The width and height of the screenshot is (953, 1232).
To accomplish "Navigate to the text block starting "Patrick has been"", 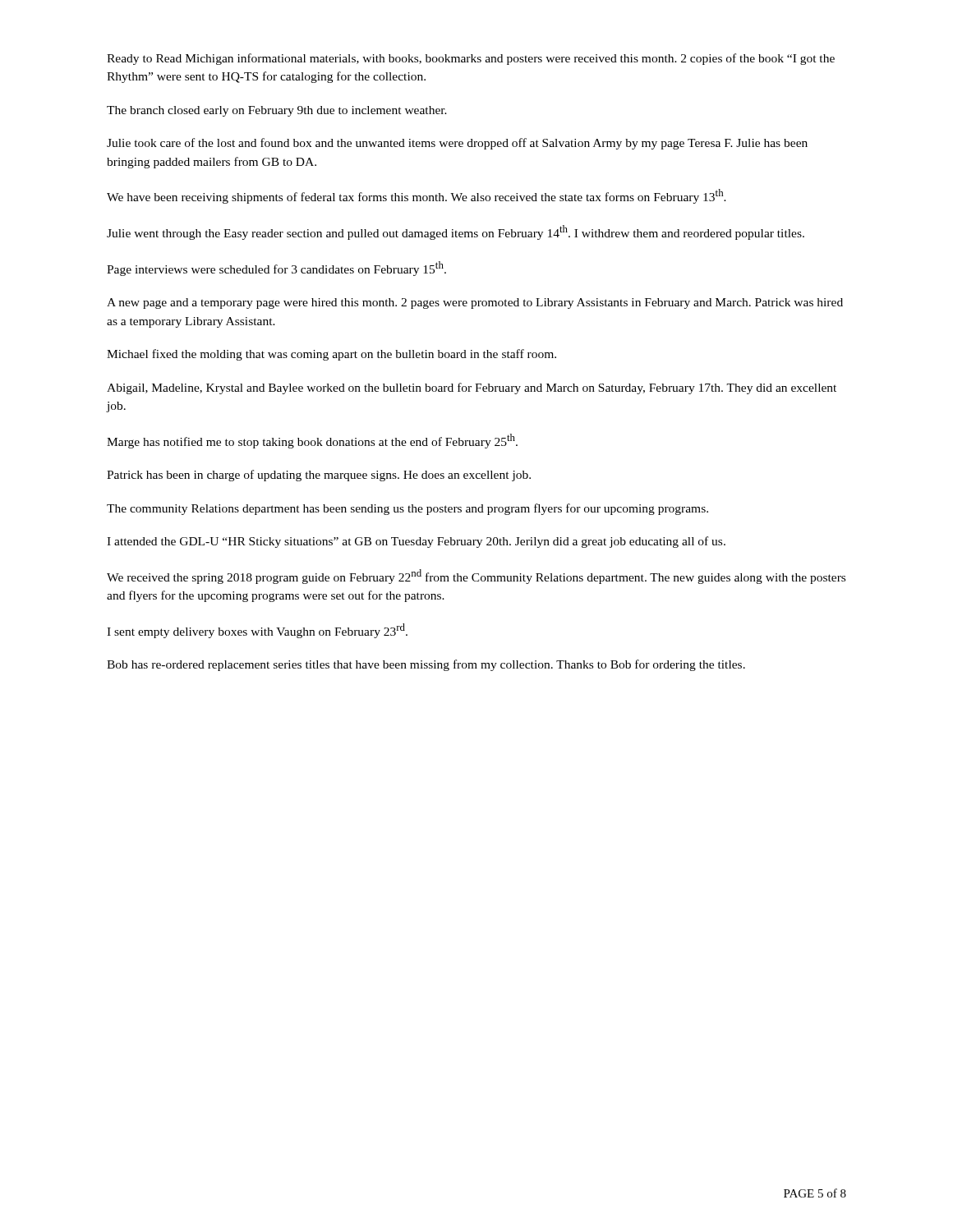I will pyautogui.click(x=319, y=475).
